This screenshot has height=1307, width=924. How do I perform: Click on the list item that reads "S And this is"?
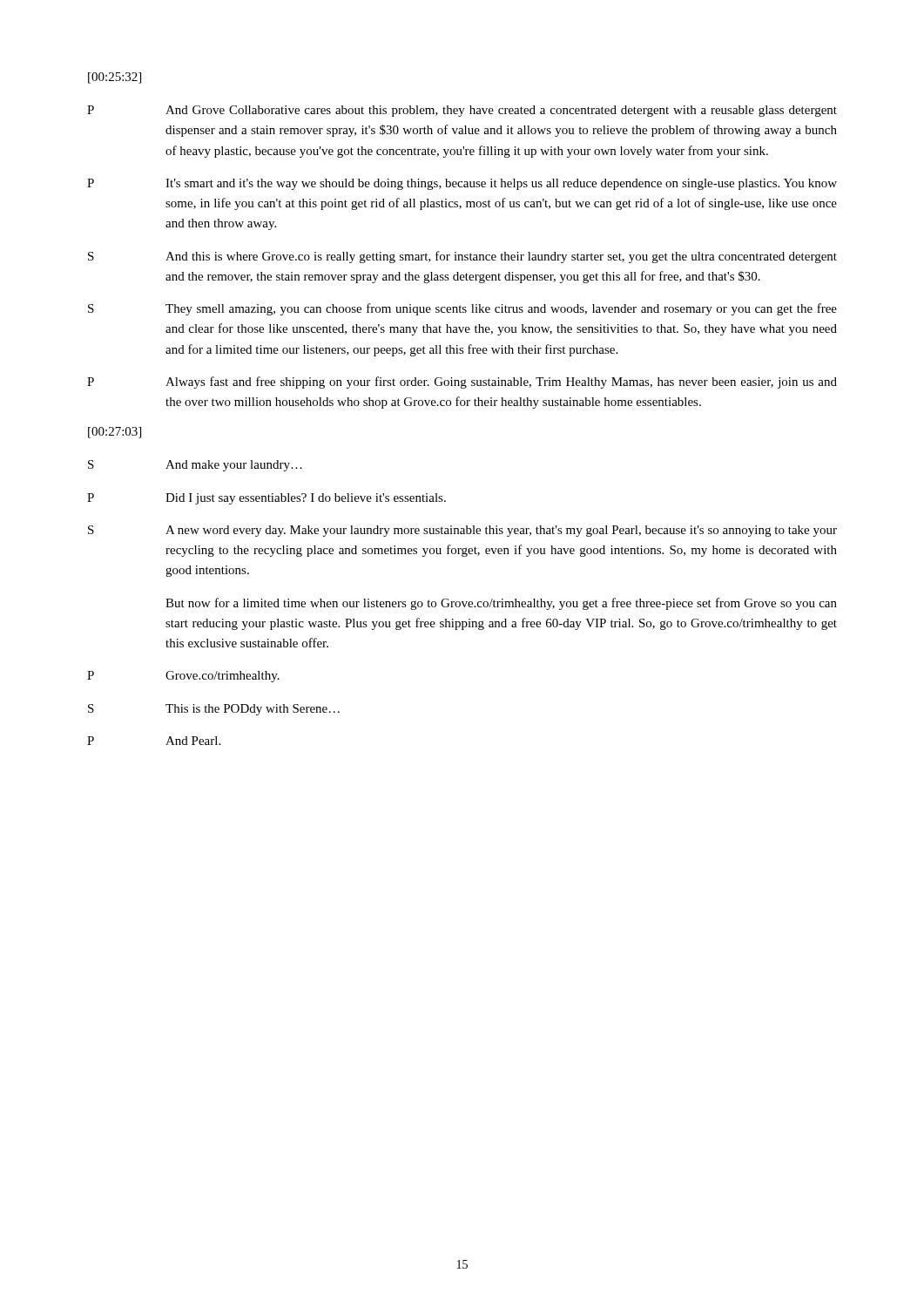(462, 266)
